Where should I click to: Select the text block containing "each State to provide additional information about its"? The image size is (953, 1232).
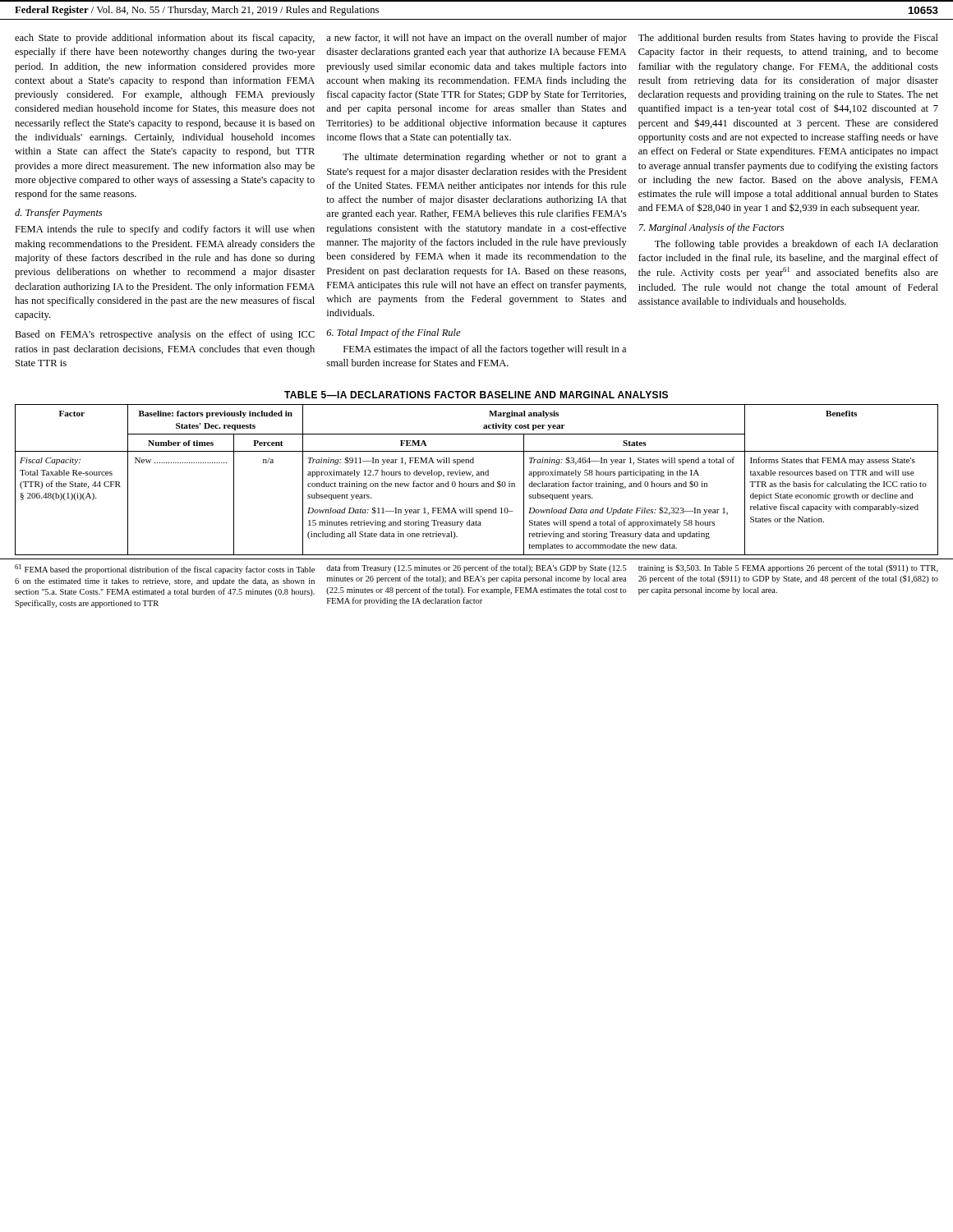165,116
